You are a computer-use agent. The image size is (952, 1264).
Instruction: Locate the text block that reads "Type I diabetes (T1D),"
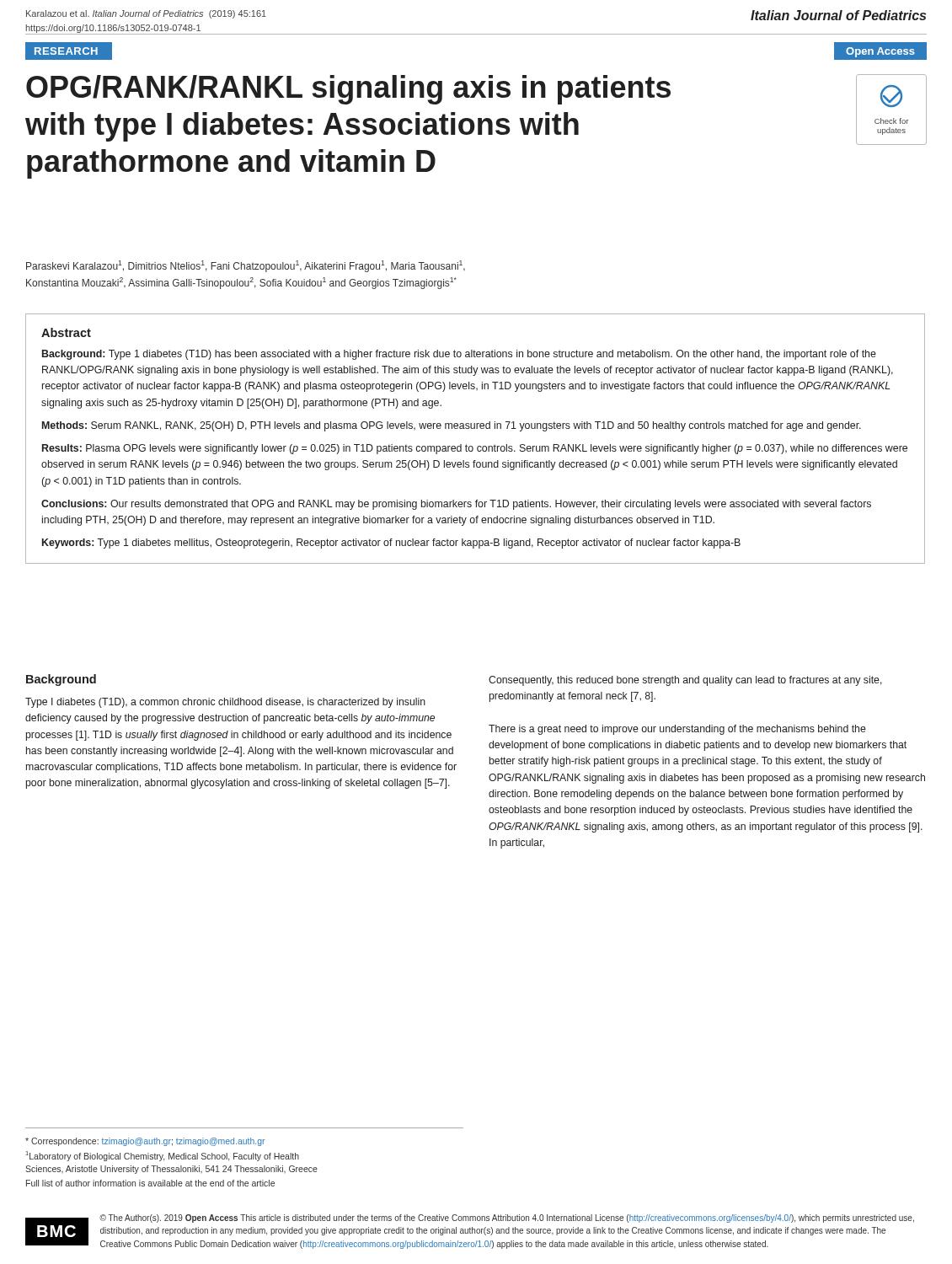click(x=241, y=743)
